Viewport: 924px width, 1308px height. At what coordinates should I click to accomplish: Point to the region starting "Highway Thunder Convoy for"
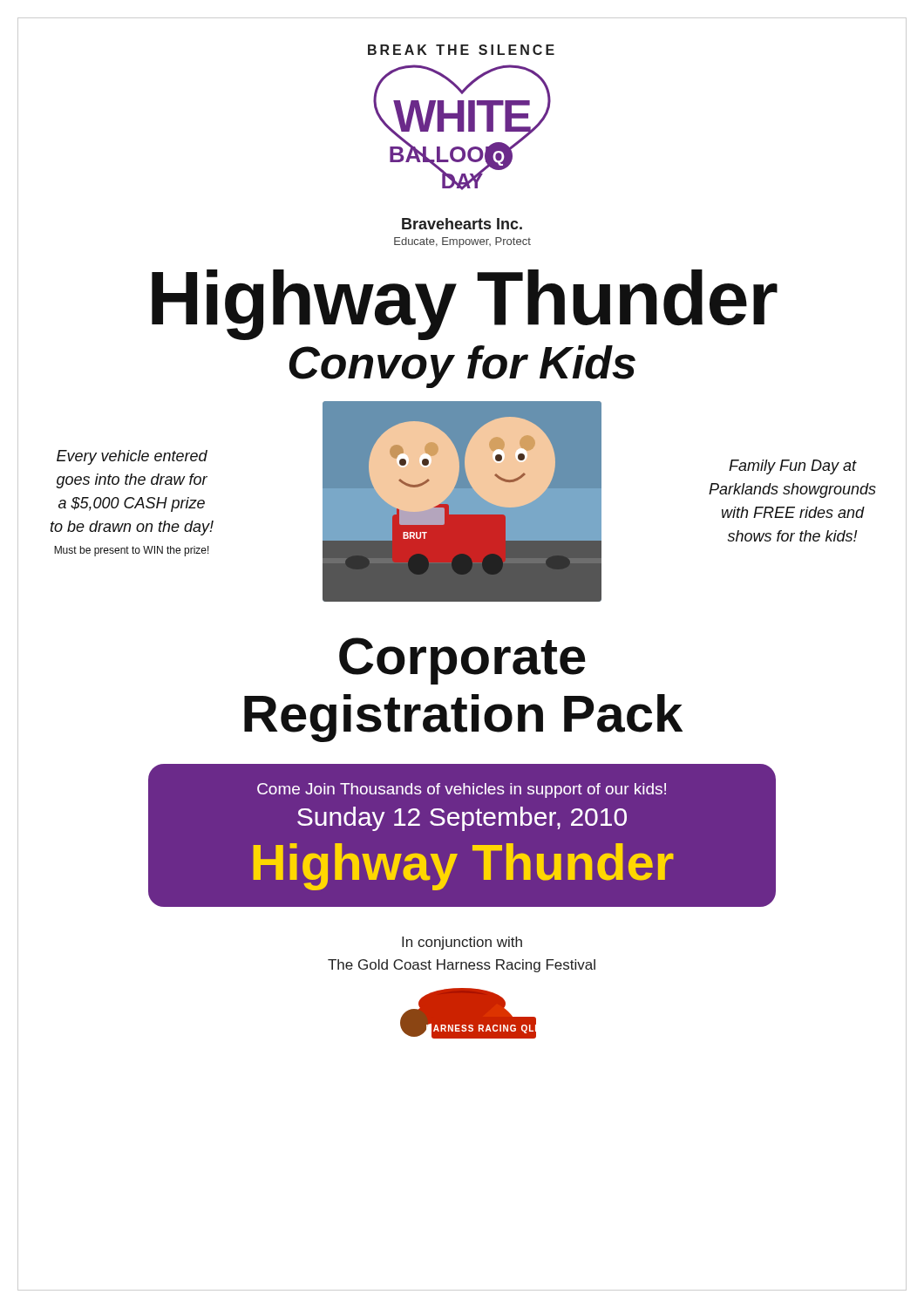[462, 323]
